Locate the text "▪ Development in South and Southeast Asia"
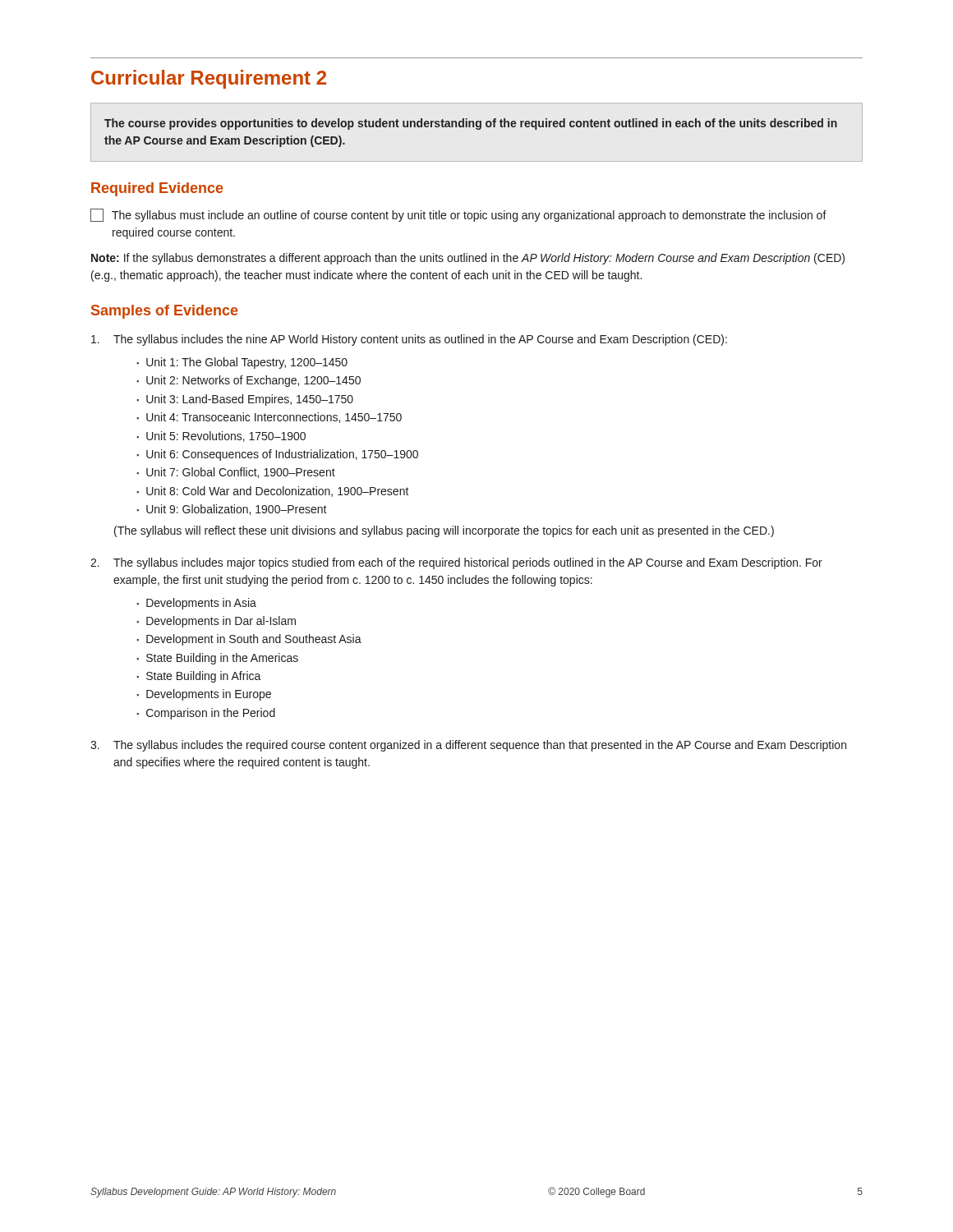This screenshot has height=1232, width=953. pos(249,639)
